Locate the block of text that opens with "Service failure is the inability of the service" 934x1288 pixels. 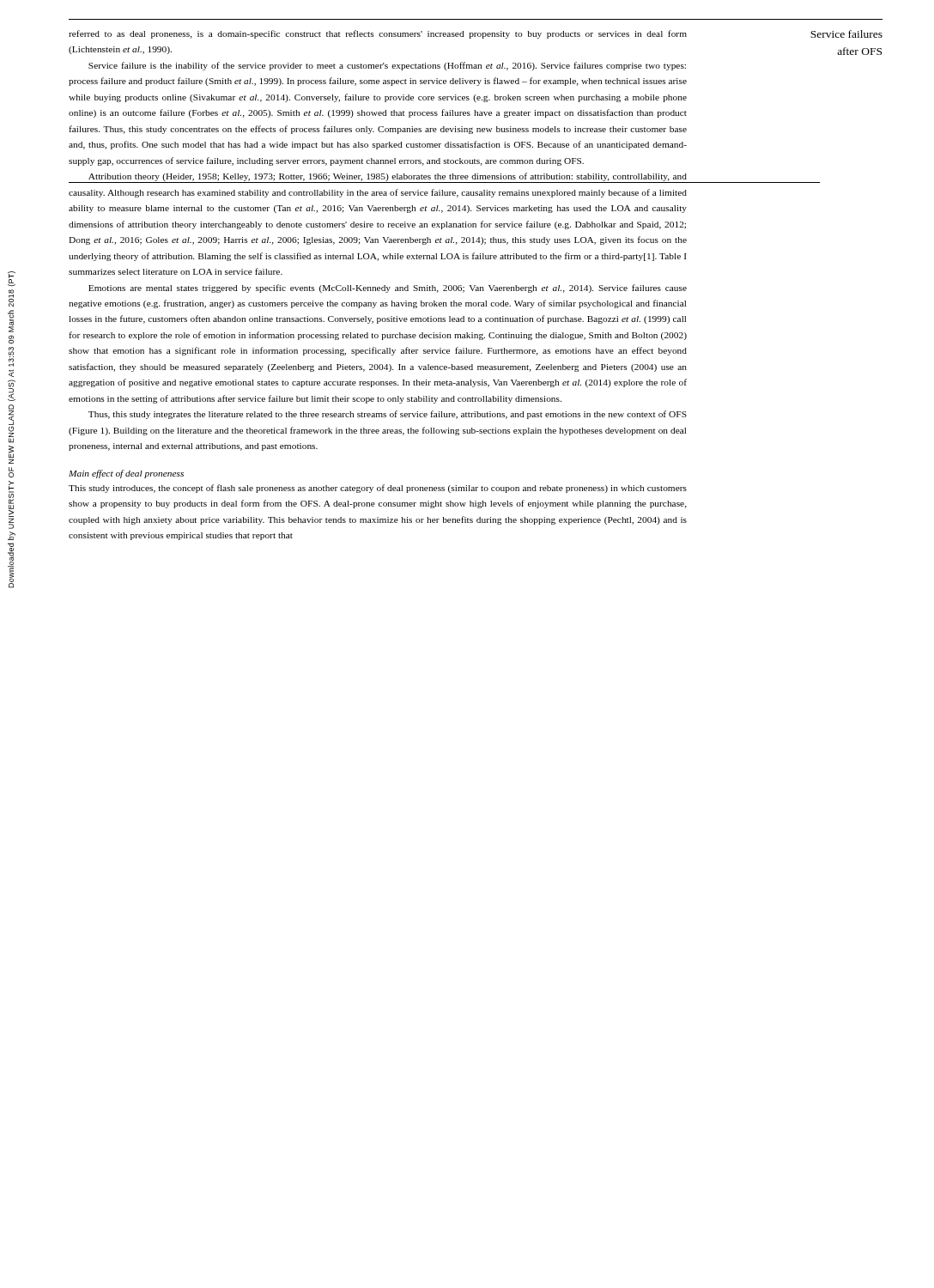[378, 113]
